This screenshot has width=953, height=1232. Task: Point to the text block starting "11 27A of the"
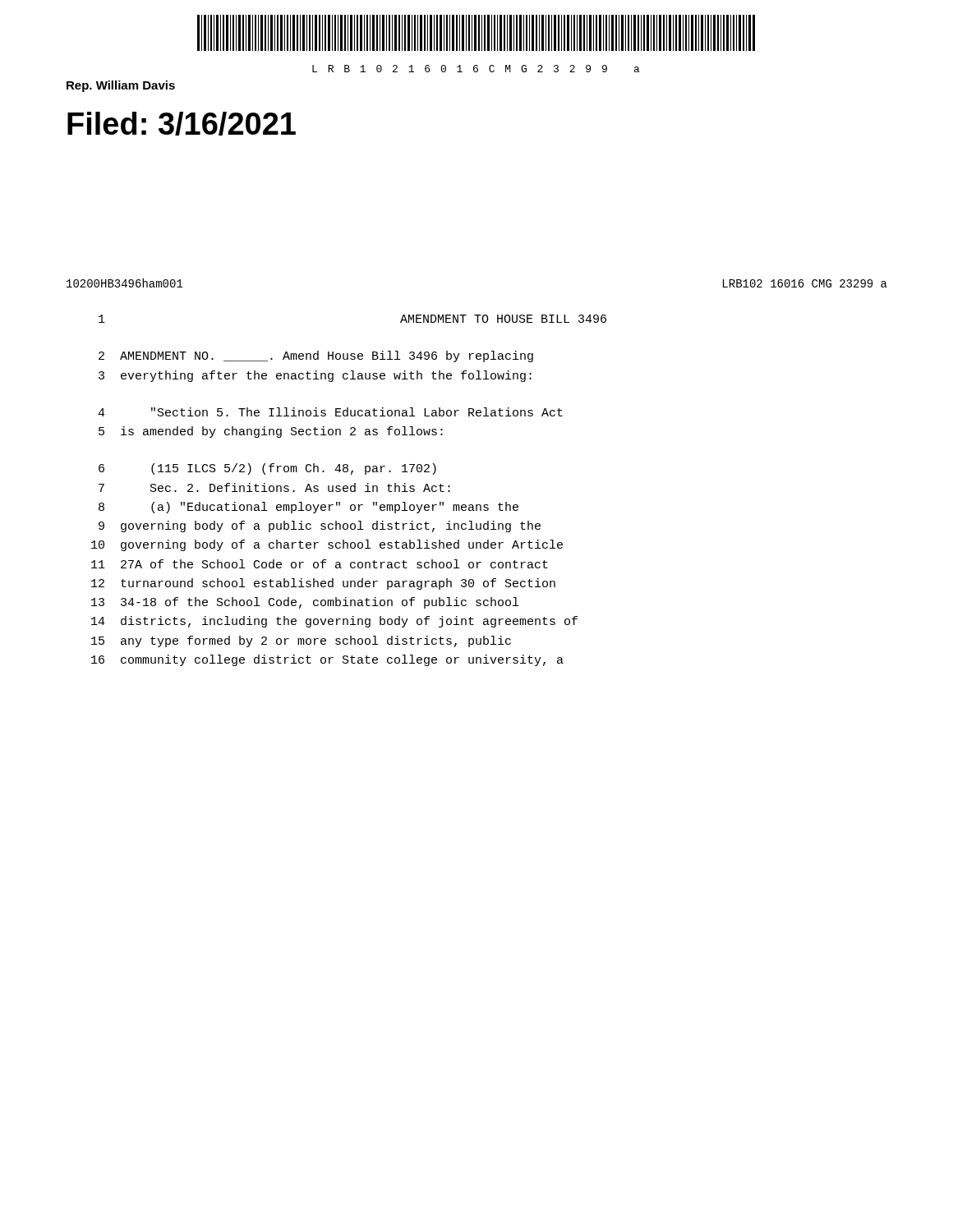pyautogui.click(x=476, y=565)
